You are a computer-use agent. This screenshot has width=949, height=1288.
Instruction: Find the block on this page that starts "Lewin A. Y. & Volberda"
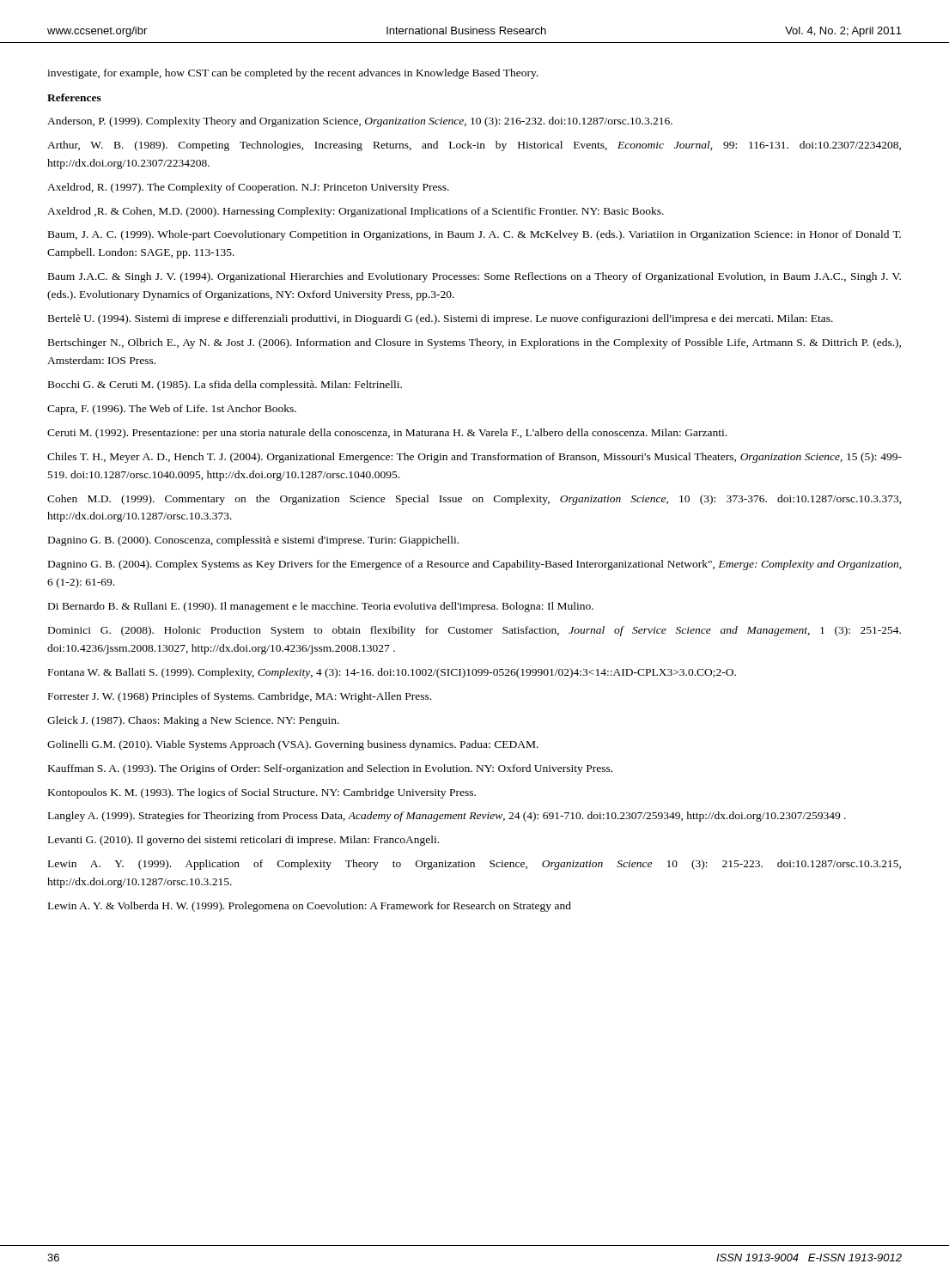pyautogui.click(x=309, y=906)
